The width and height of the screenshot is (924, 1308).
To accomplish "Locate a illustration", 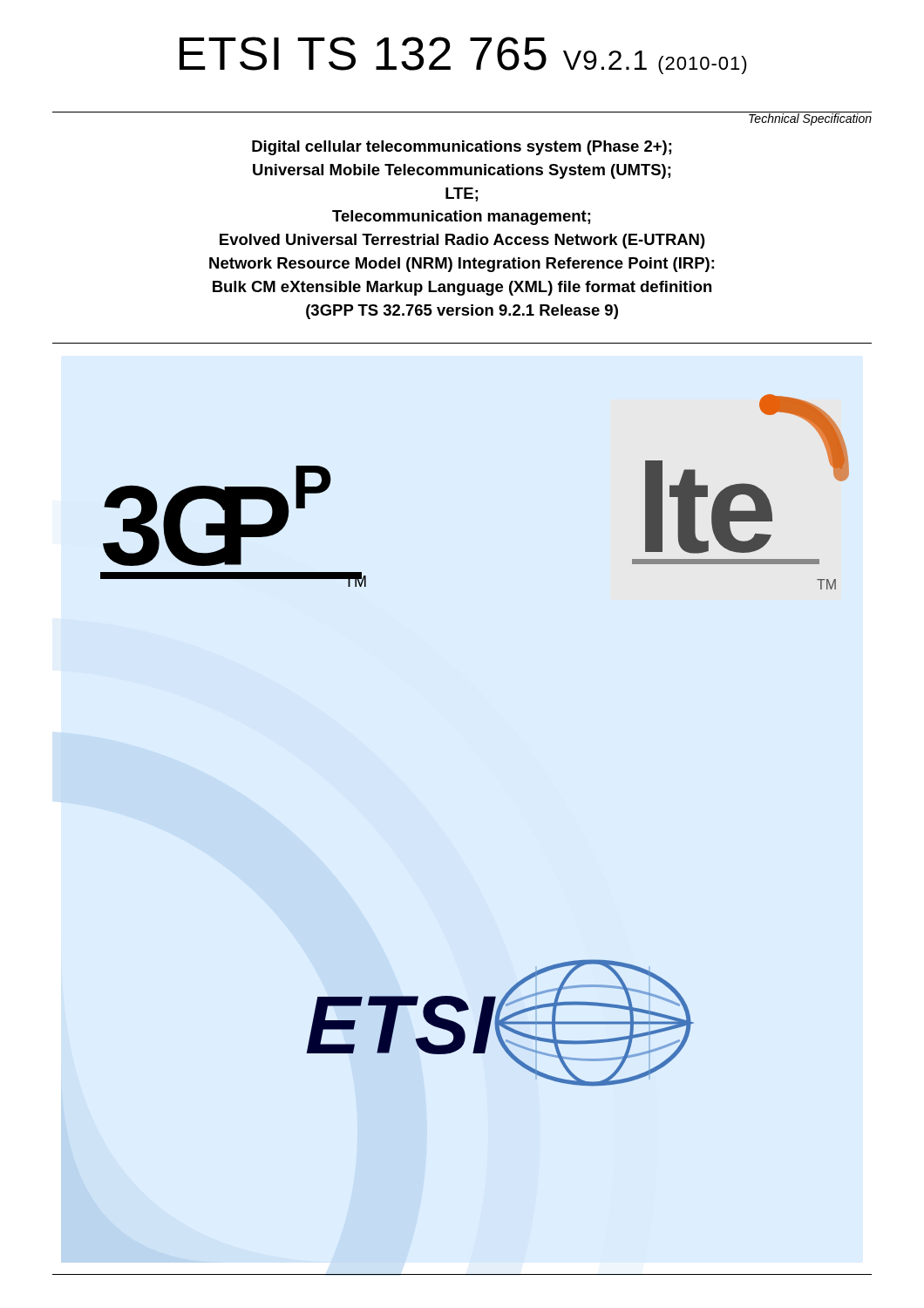I will (462, 811).
